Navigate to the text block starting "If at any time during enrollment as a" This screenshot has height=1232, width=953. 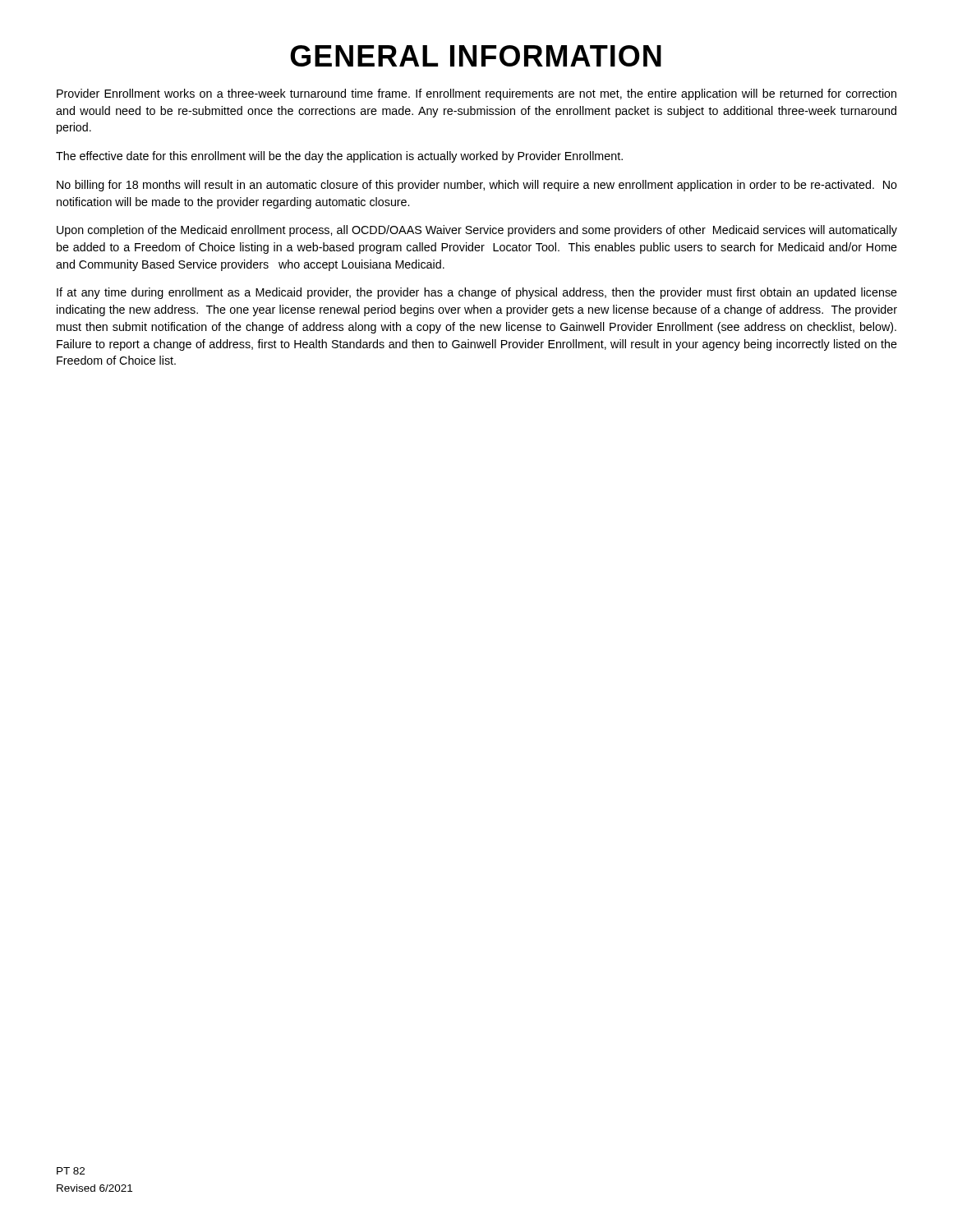click(476, 327)
